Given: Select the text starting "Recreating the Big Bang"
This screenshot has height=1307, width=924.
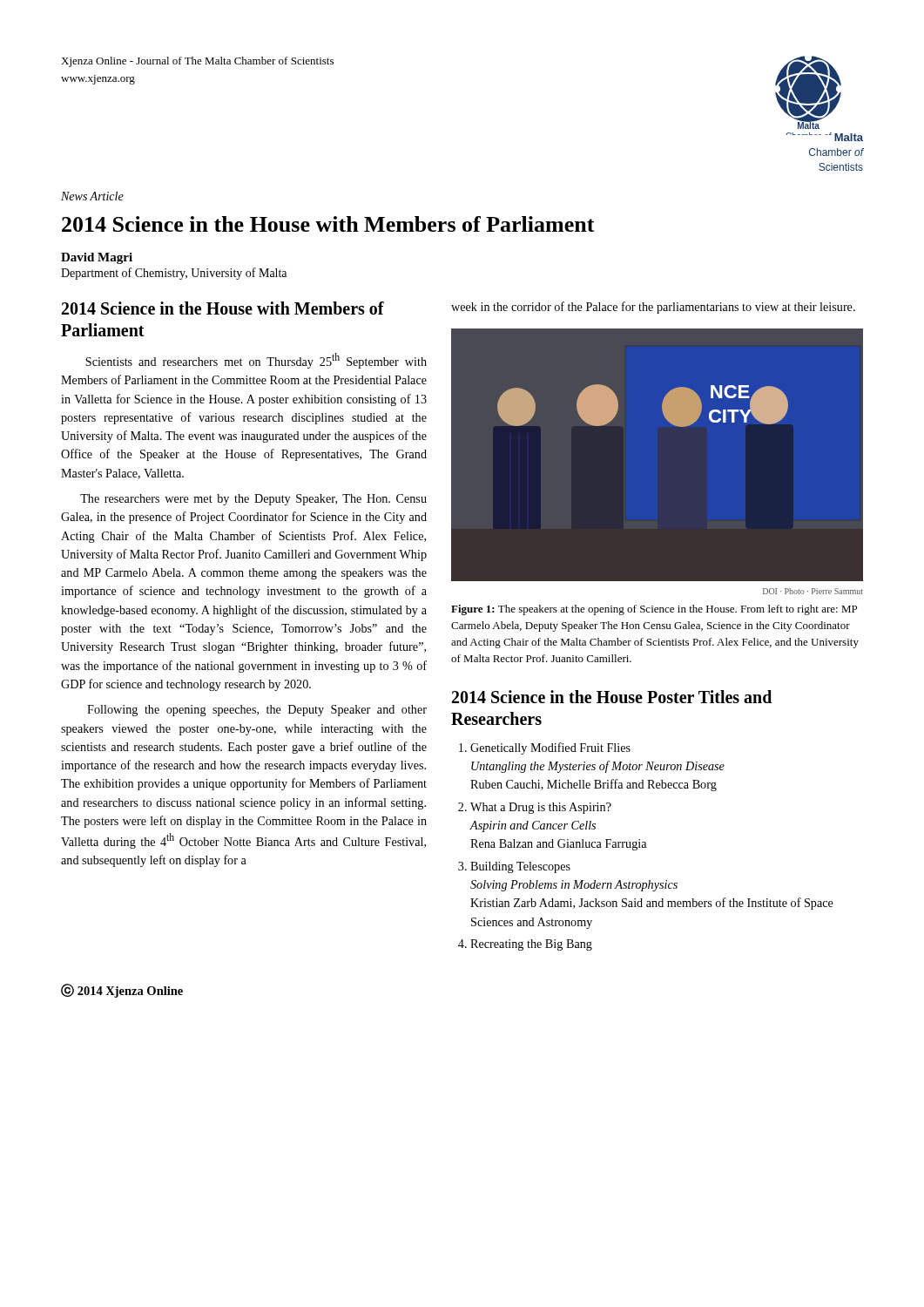Looking at the screenshot, I should 531,944.
